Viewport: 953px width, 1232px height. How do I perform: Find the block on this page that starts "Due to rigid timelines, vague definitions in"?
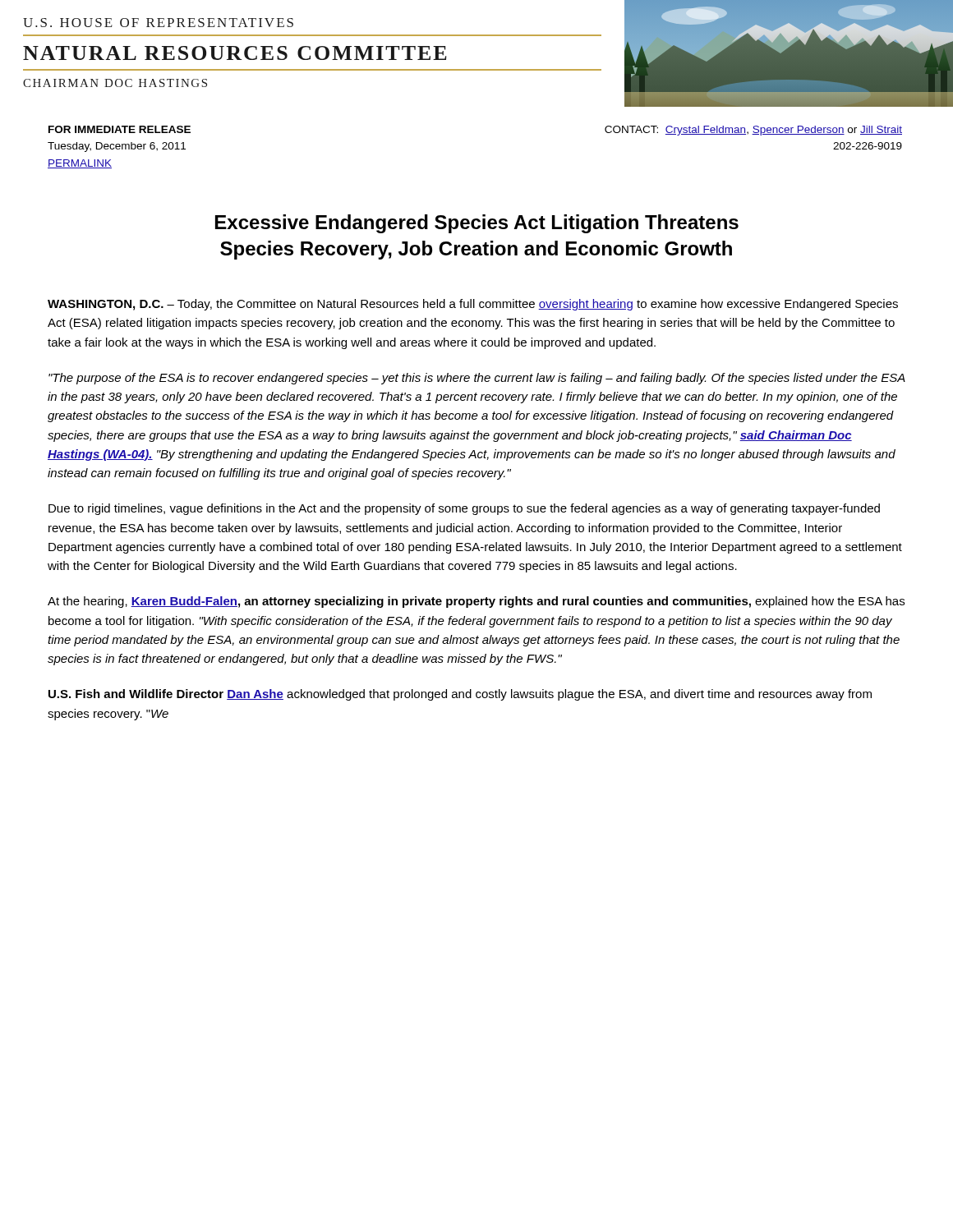(475, 537)
